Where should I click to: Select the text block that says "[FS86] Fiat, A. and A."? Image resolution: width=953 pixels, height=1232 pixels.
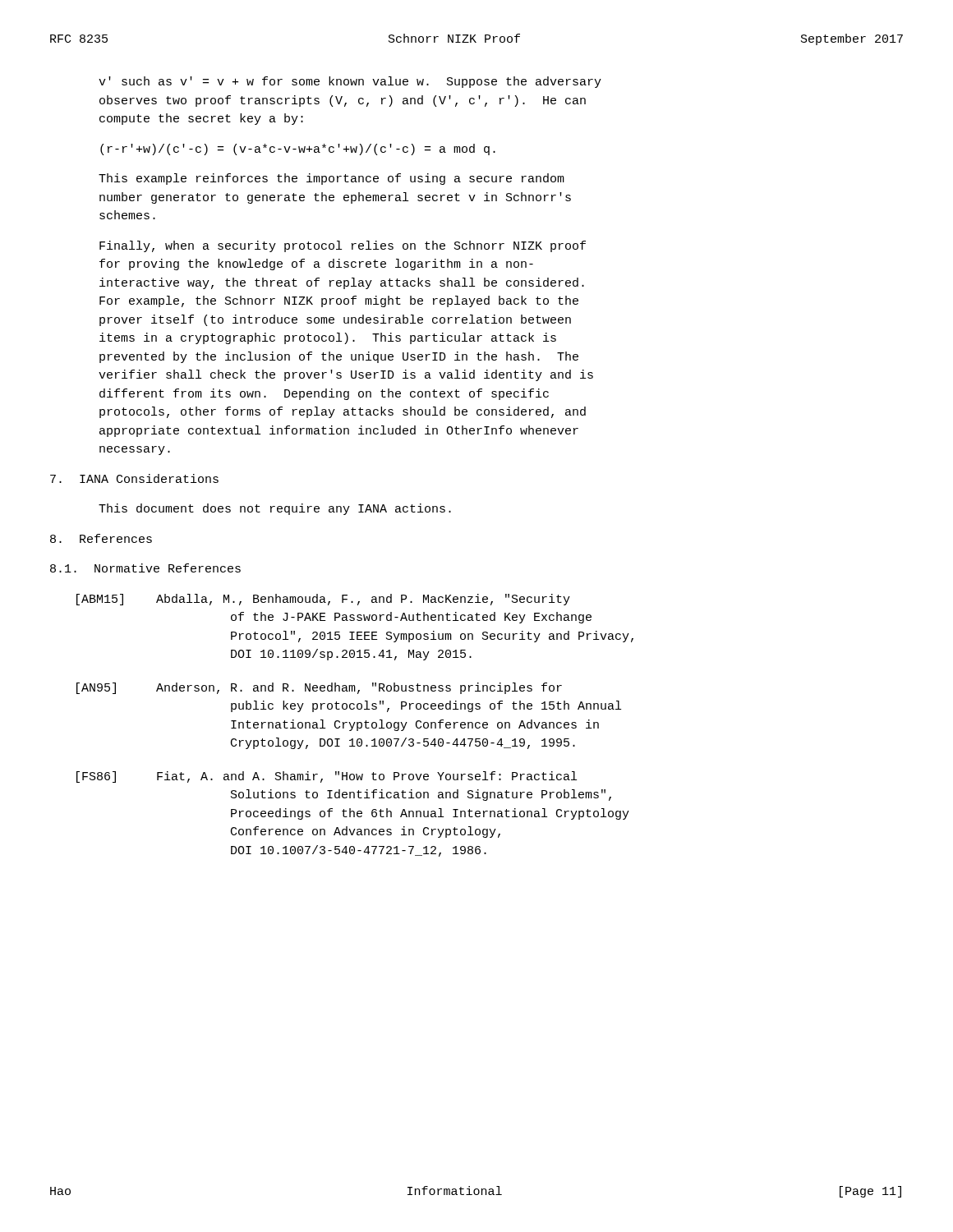point(489,815)
